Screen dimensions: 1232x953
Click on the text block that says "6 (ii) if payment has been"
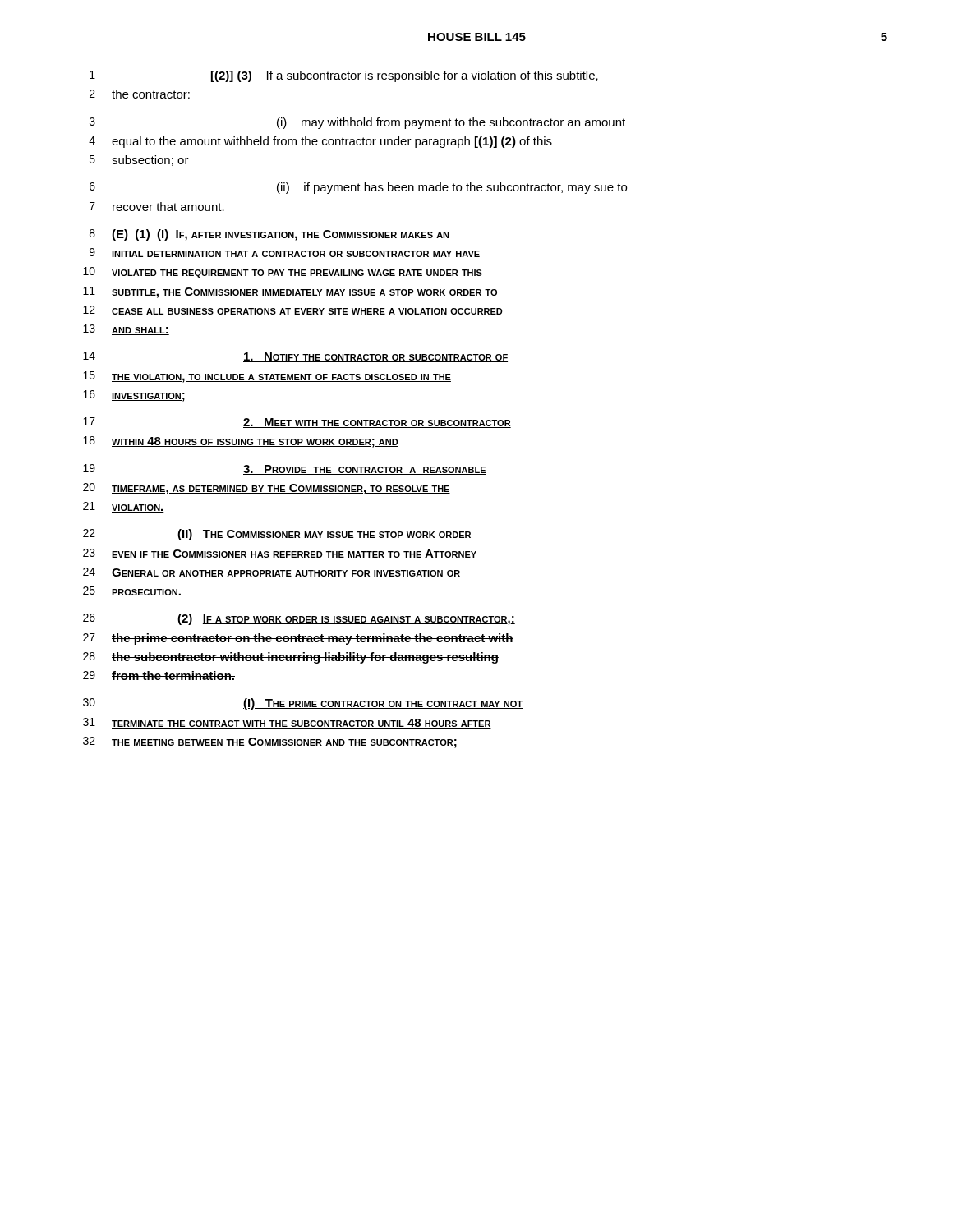point(476,197)
